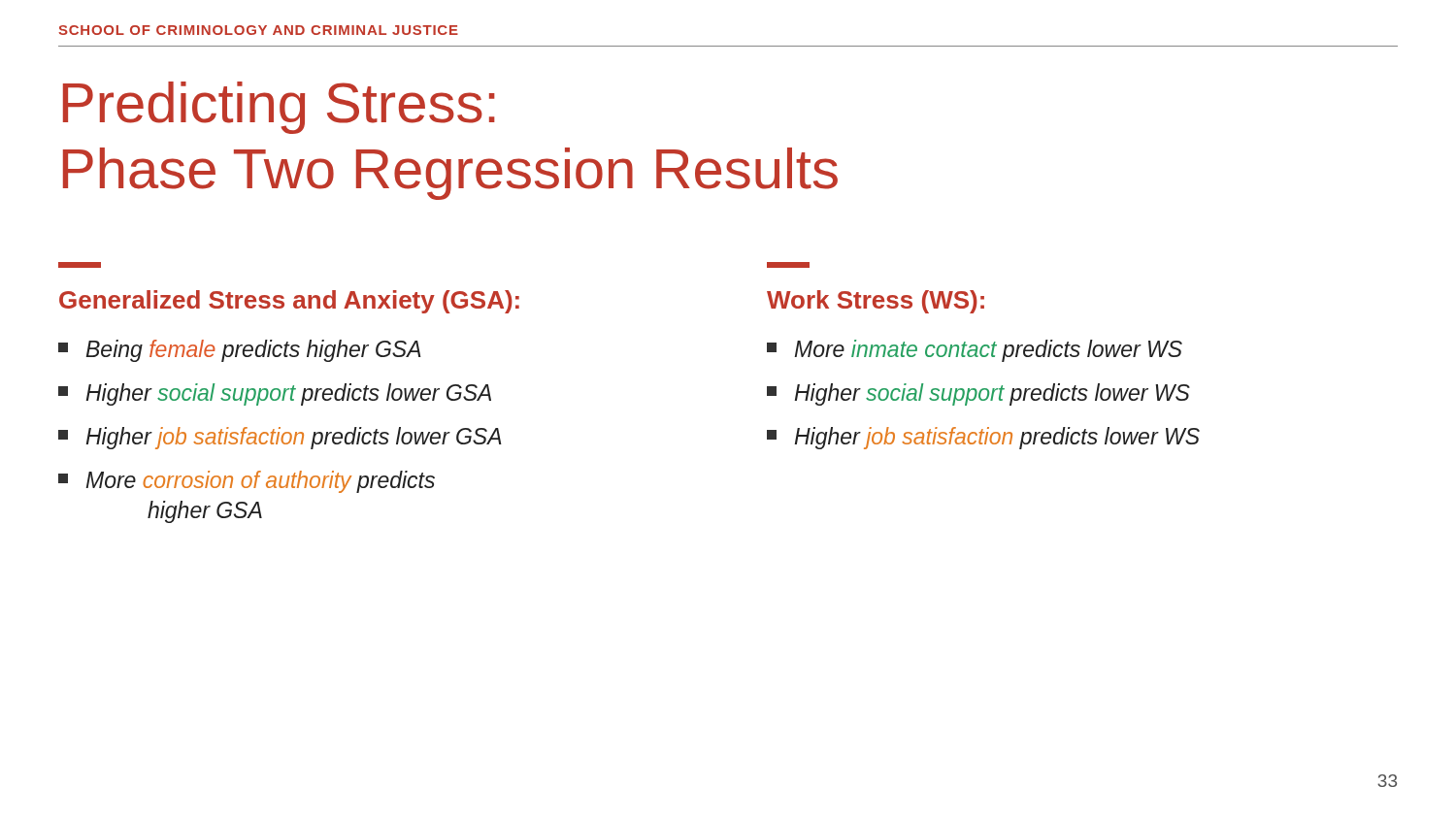The image size is (1456, 819).
Task: Navigate to the block starting "Predicting Stress:Phase Two"
Action: pyautogui.click(x=449, y=136)
